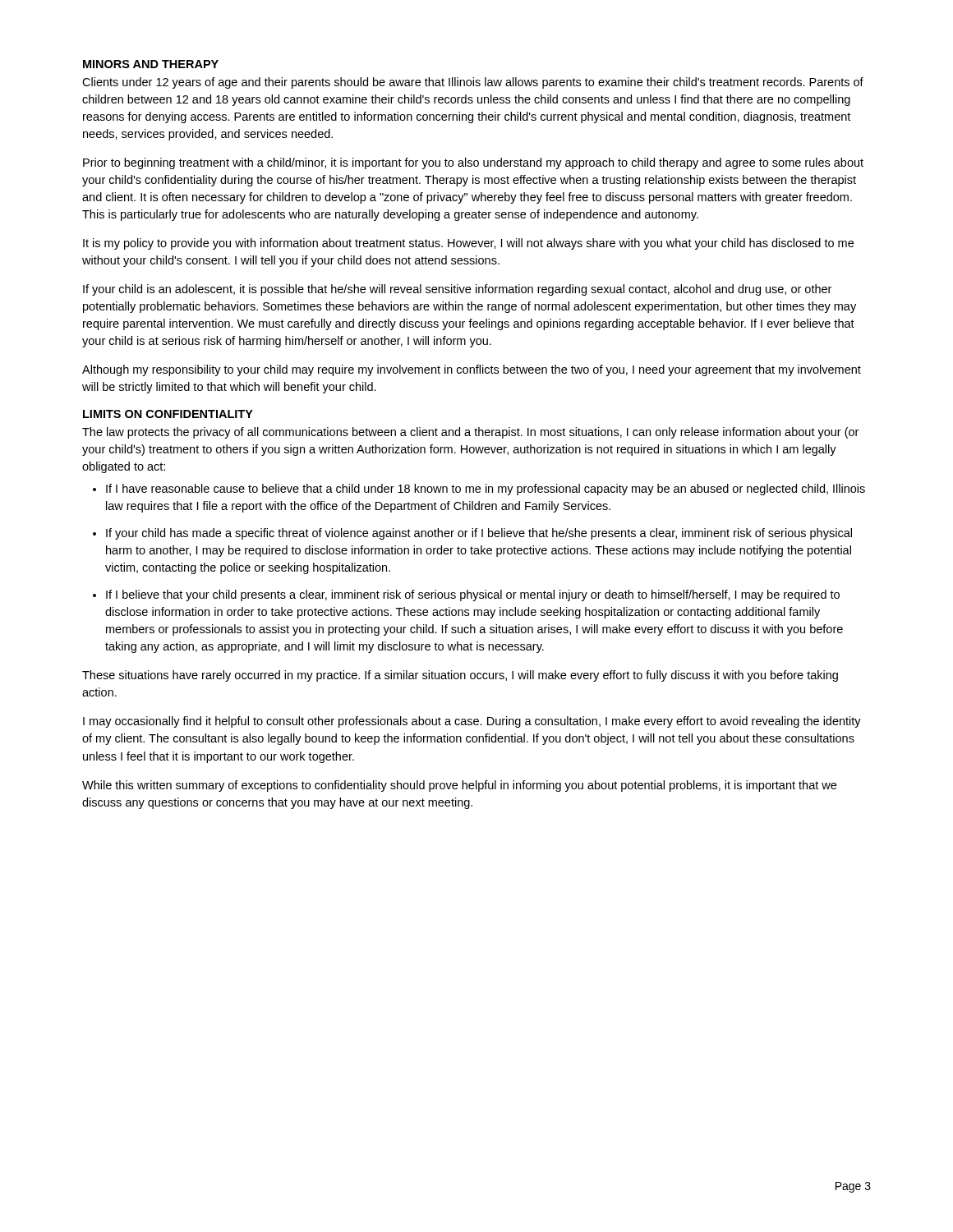Screen dimensions: 1232x953
Task: Locate the block of text that opens with "Prior to beginning treatment with a child/minor,"
Action: (x=473, y=189)
